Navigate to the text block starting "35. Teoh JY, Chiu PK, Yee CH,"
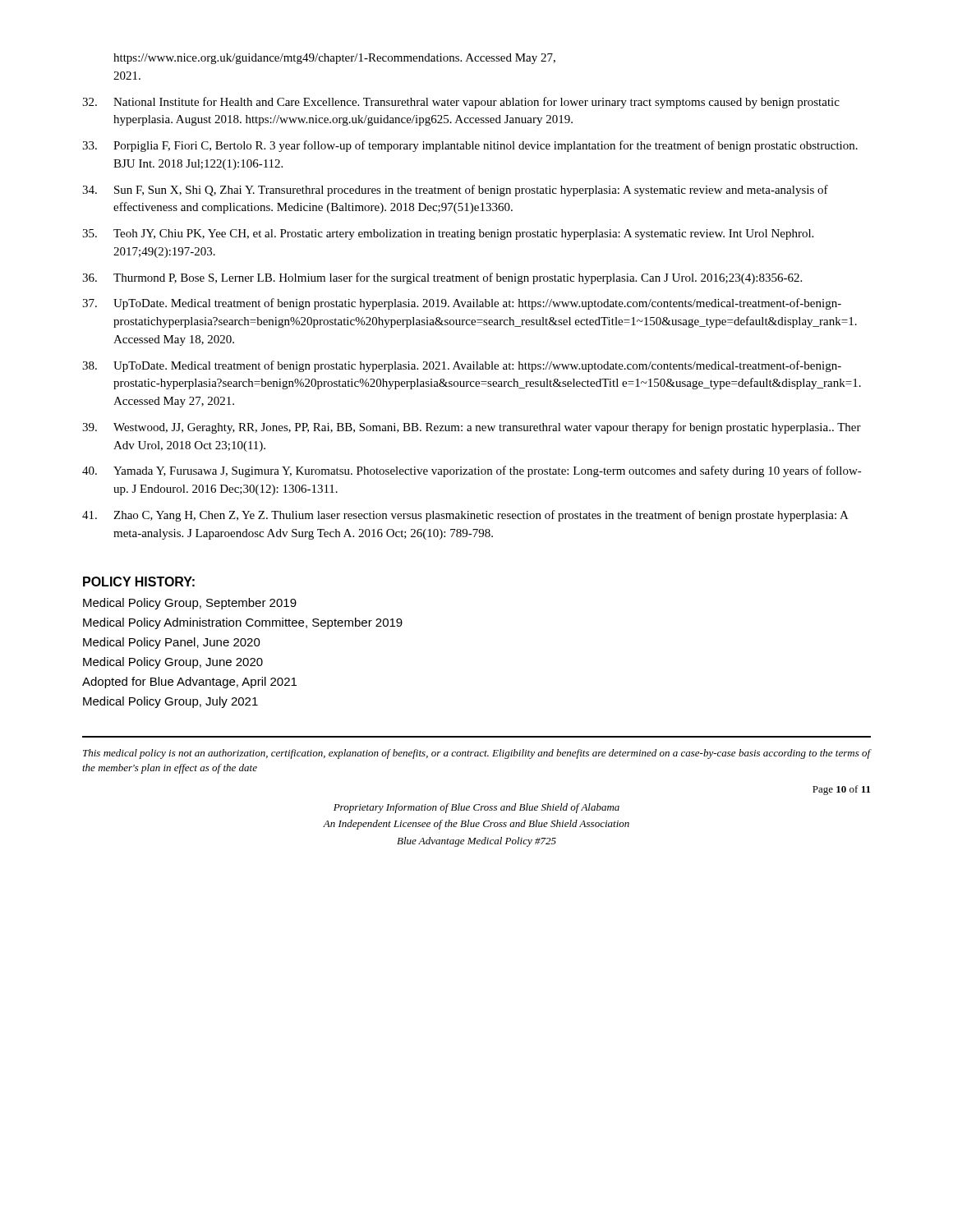Viewport: 953px width, 1232px height. coord(476,243)
